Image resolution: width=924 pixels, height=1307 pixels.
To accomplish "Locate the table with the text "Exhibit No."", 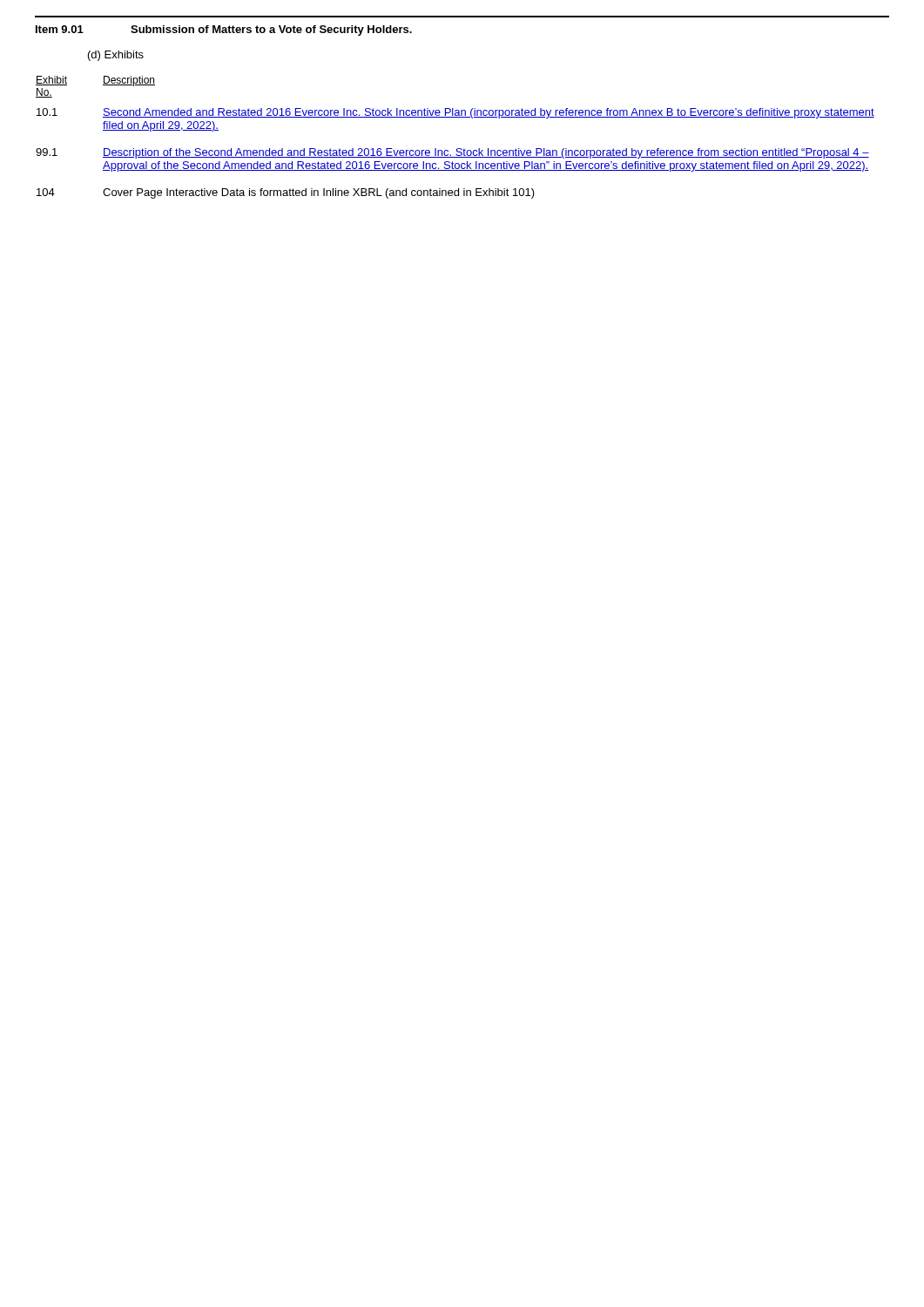I will [x=462, y=141].
